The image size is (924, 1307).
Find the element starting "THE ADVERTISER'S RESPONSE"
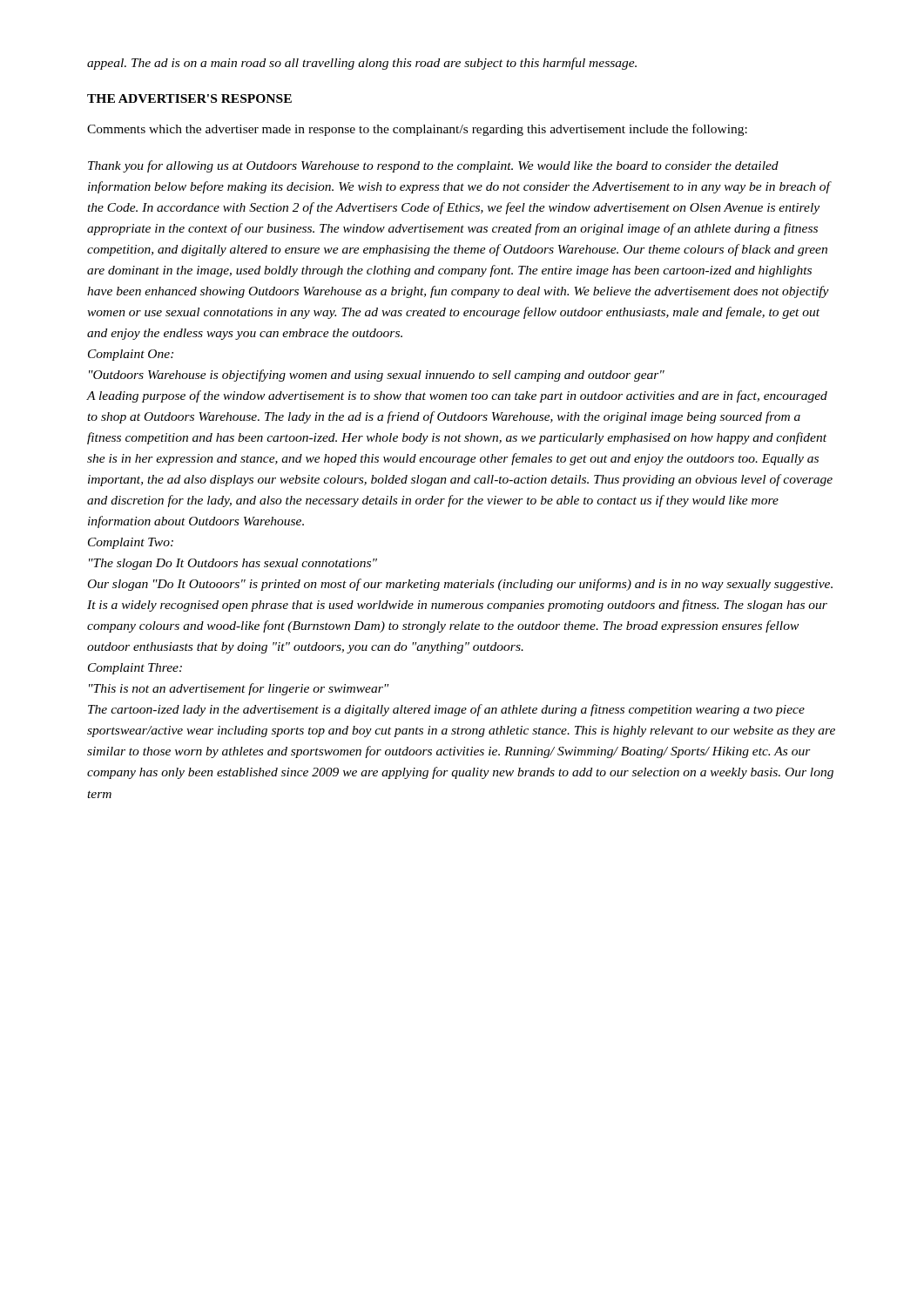click(190, 98)
